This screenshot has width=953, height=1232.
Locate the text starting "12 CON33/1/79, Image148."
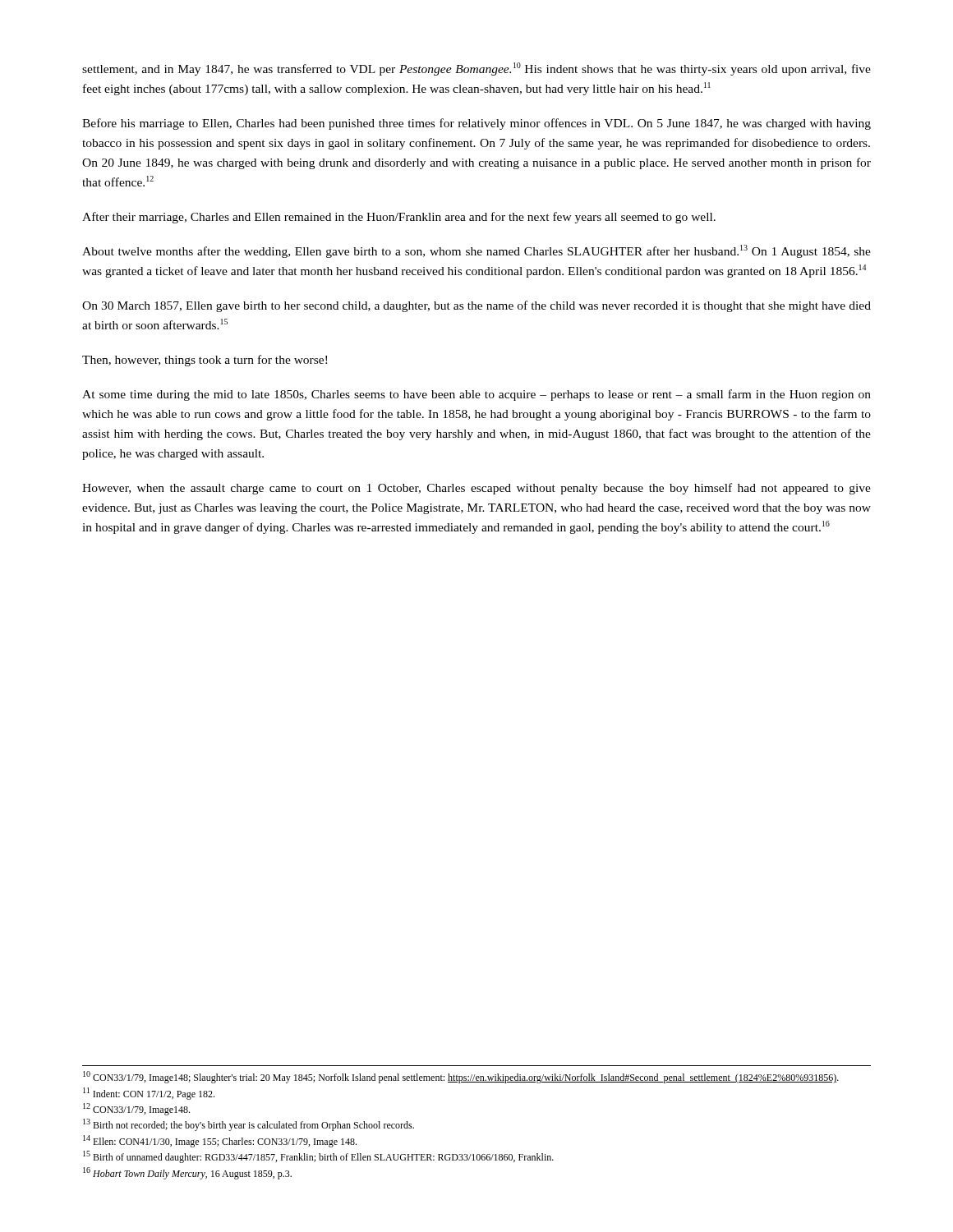[x=136, y=1109]
